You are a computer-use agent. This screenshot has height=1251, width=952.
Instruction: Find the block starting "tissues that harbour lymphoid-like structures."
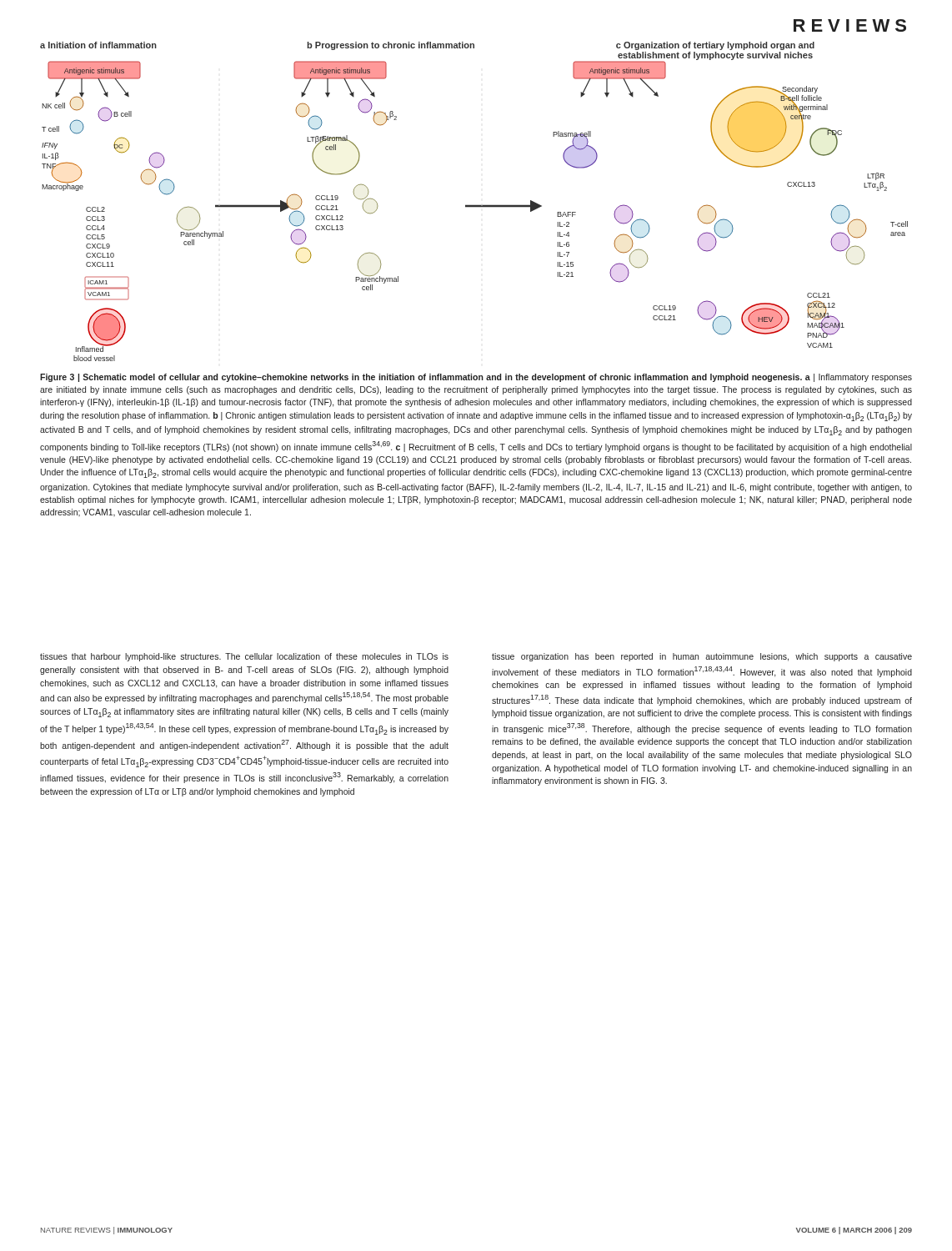244,725
